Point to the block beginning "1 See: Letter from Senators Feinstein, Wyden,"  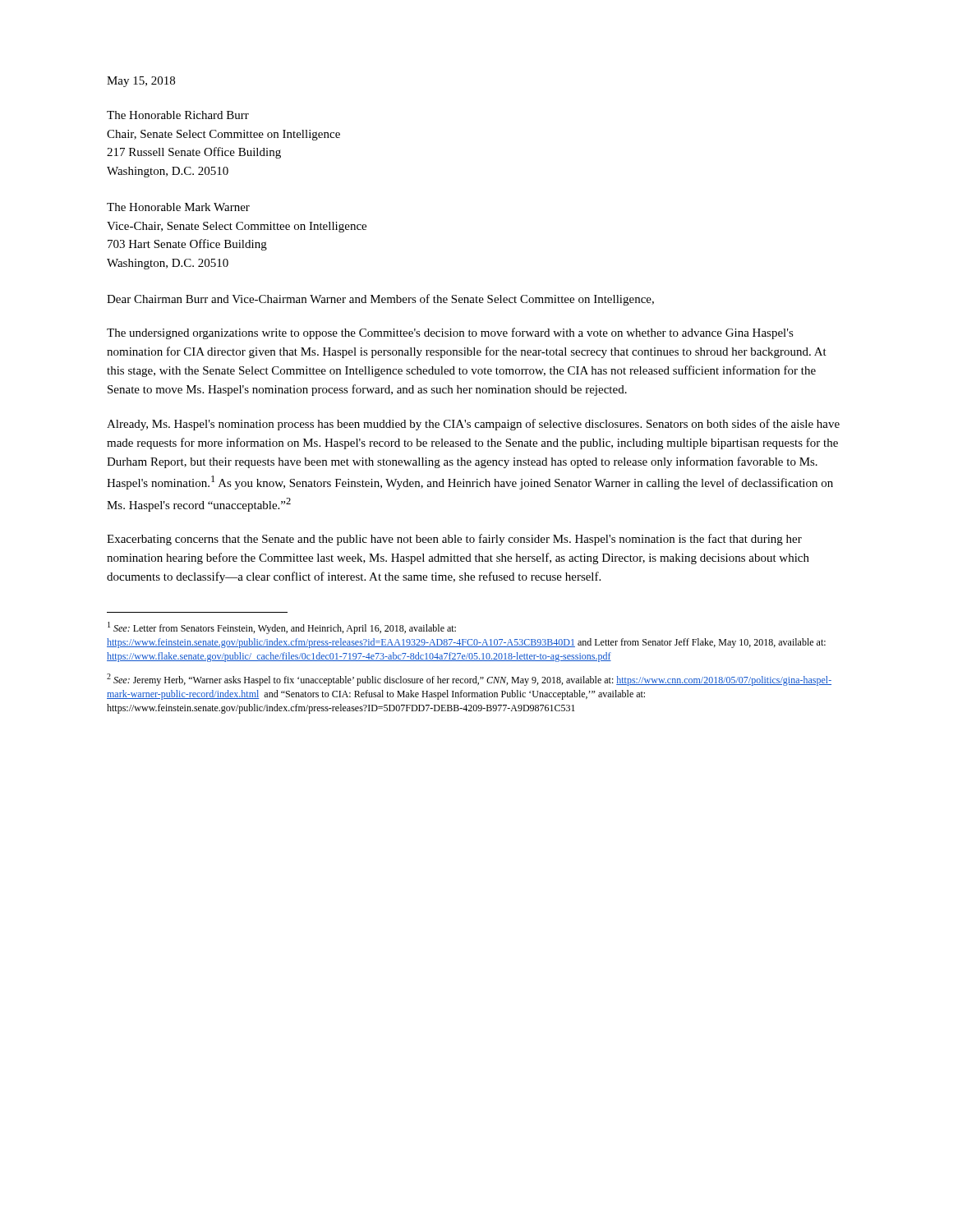coord(466,641)
